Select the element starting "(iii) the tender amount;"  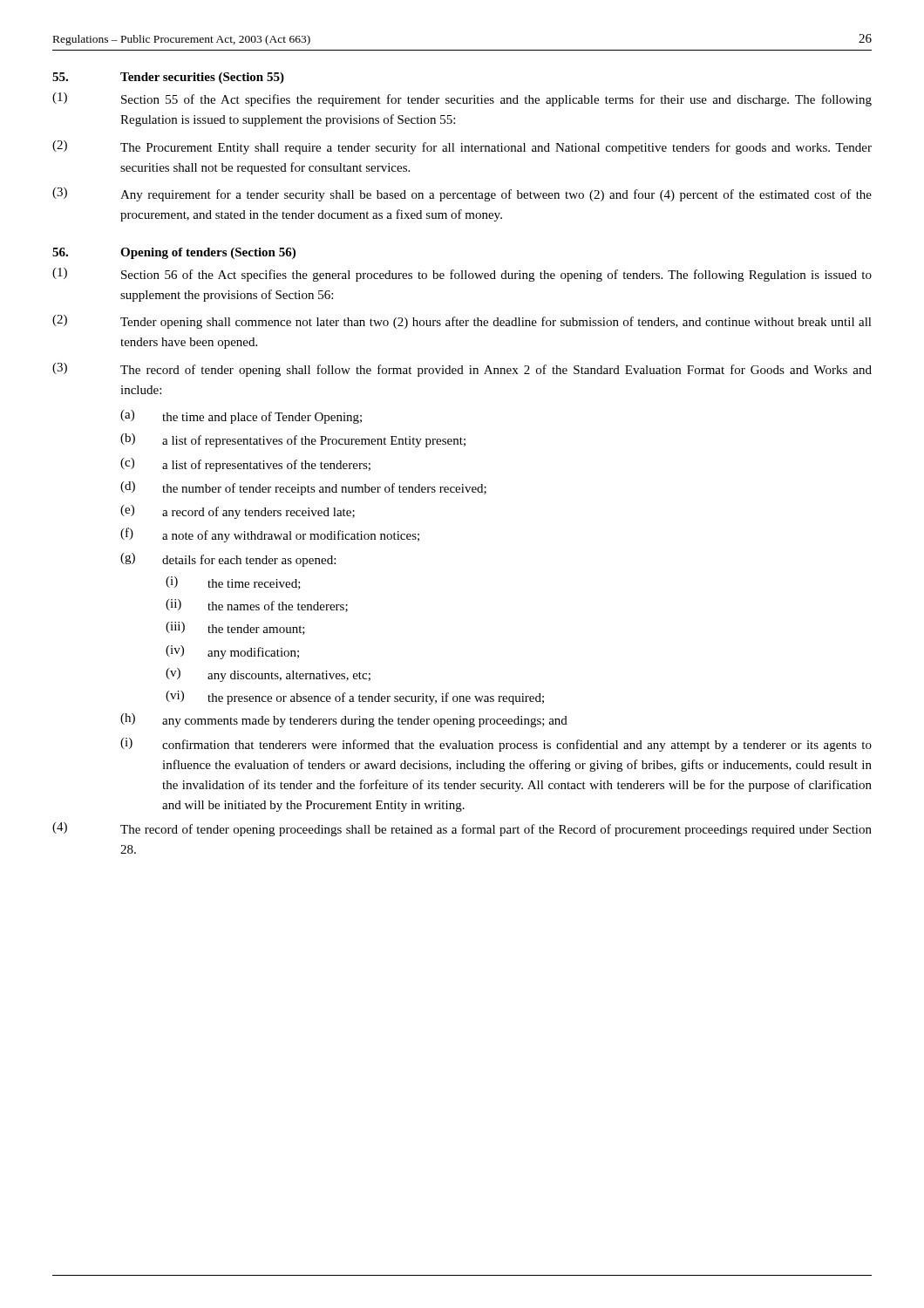pos(235,628)
